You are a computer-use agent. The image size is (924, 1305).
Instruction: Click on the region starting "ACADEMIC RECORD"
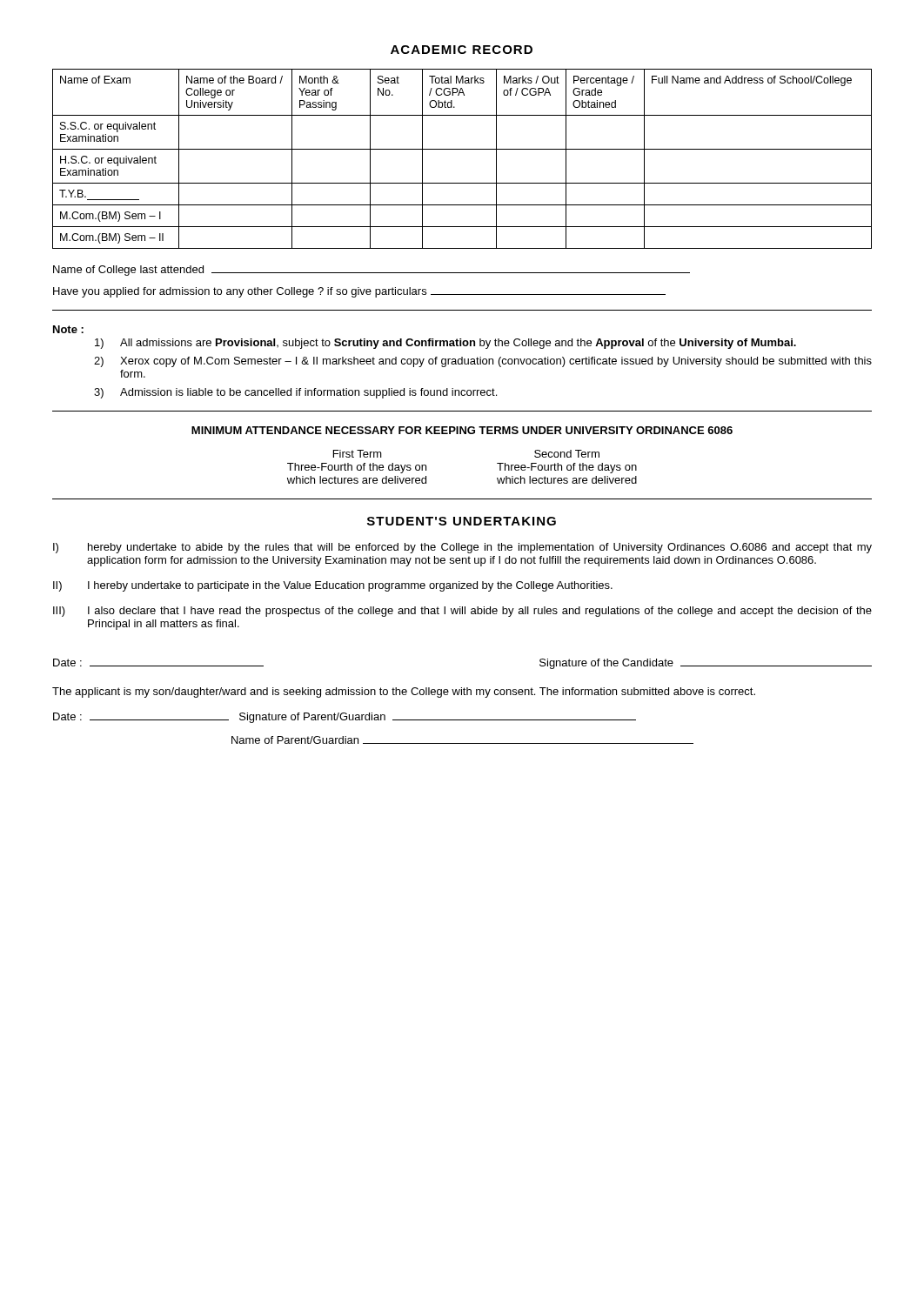coord(462,49)
